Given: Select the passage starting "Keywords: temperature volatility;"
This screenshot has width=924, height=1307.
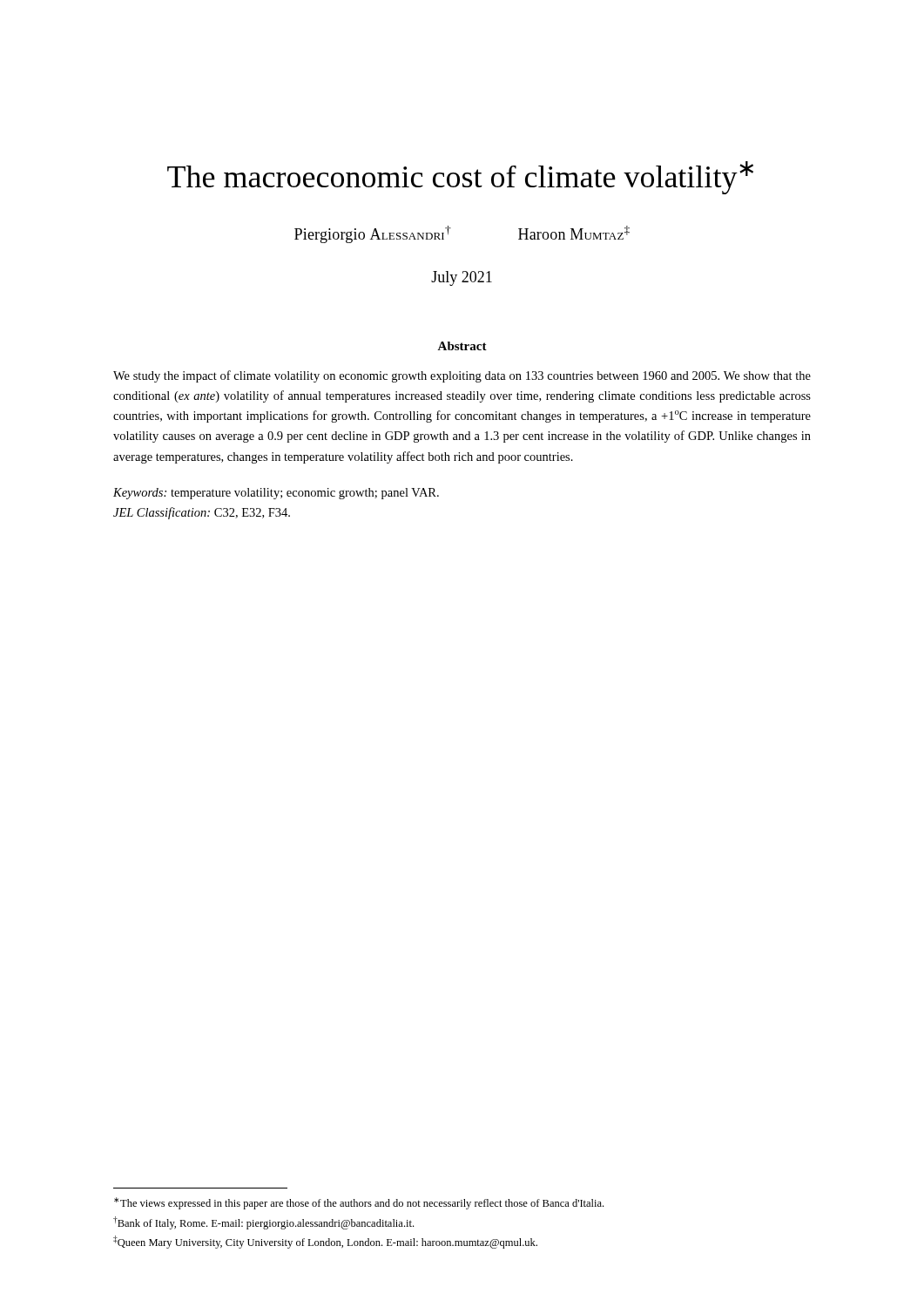Looking at the screenshot, I should click(x=276, y=494).
